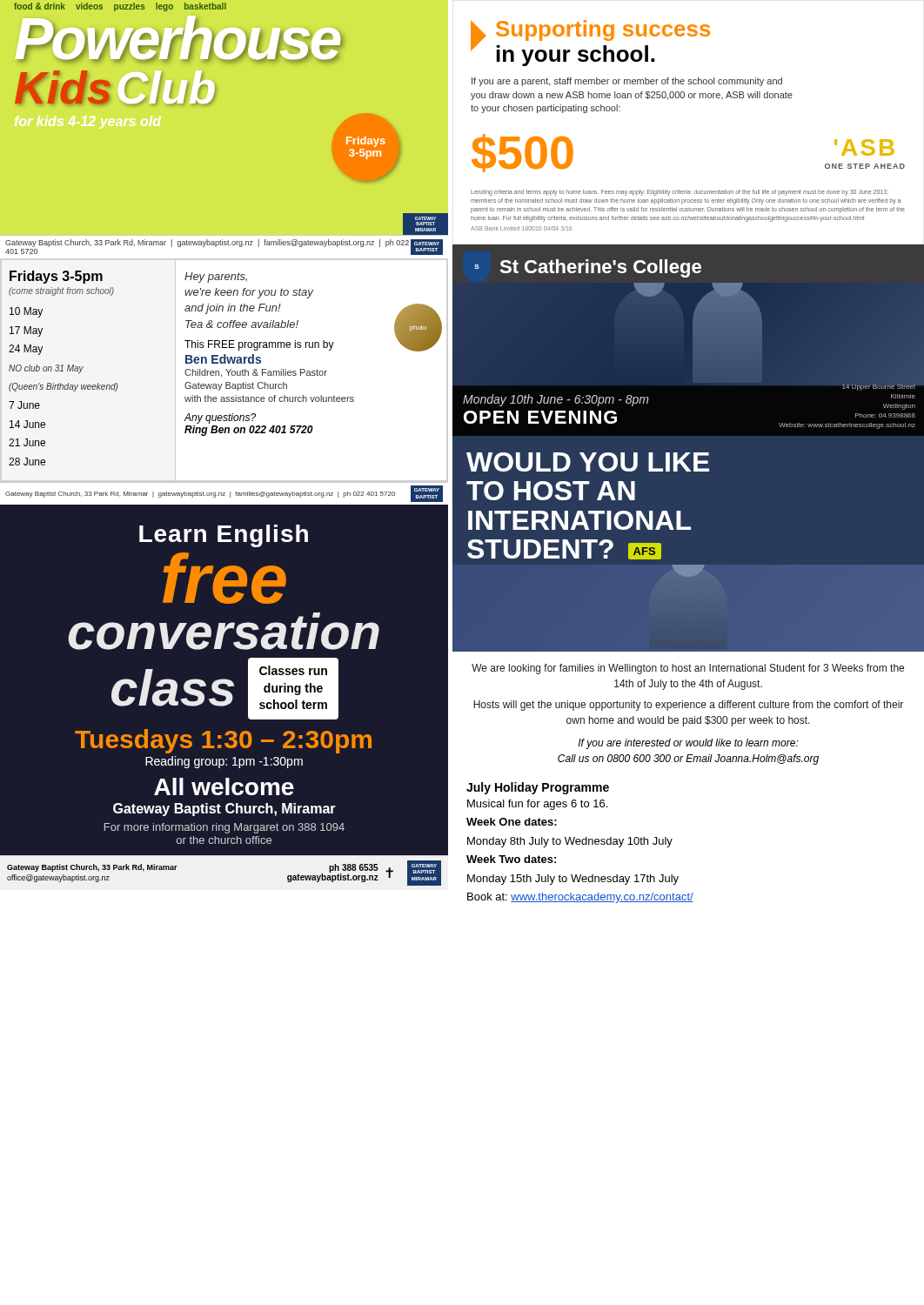This screenshot has height=1305, width=924.
Task: Click on the text block containing "Musical fun for ages 6 to 16. Week"
Action: coord(537,805)
